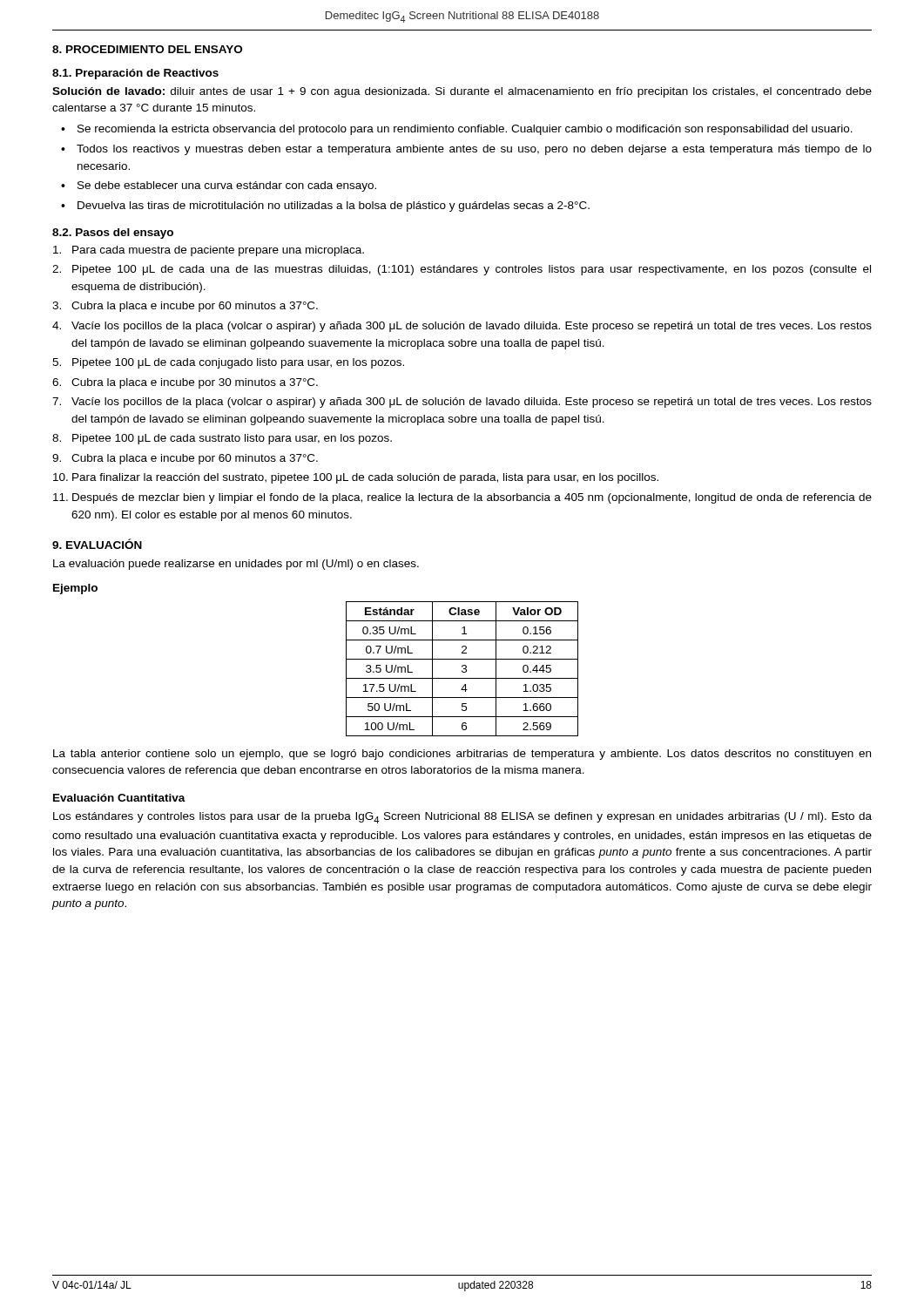Point to the block starting "3. Cubra la placa e"
924x1307 pixels.
coord(185,306)
